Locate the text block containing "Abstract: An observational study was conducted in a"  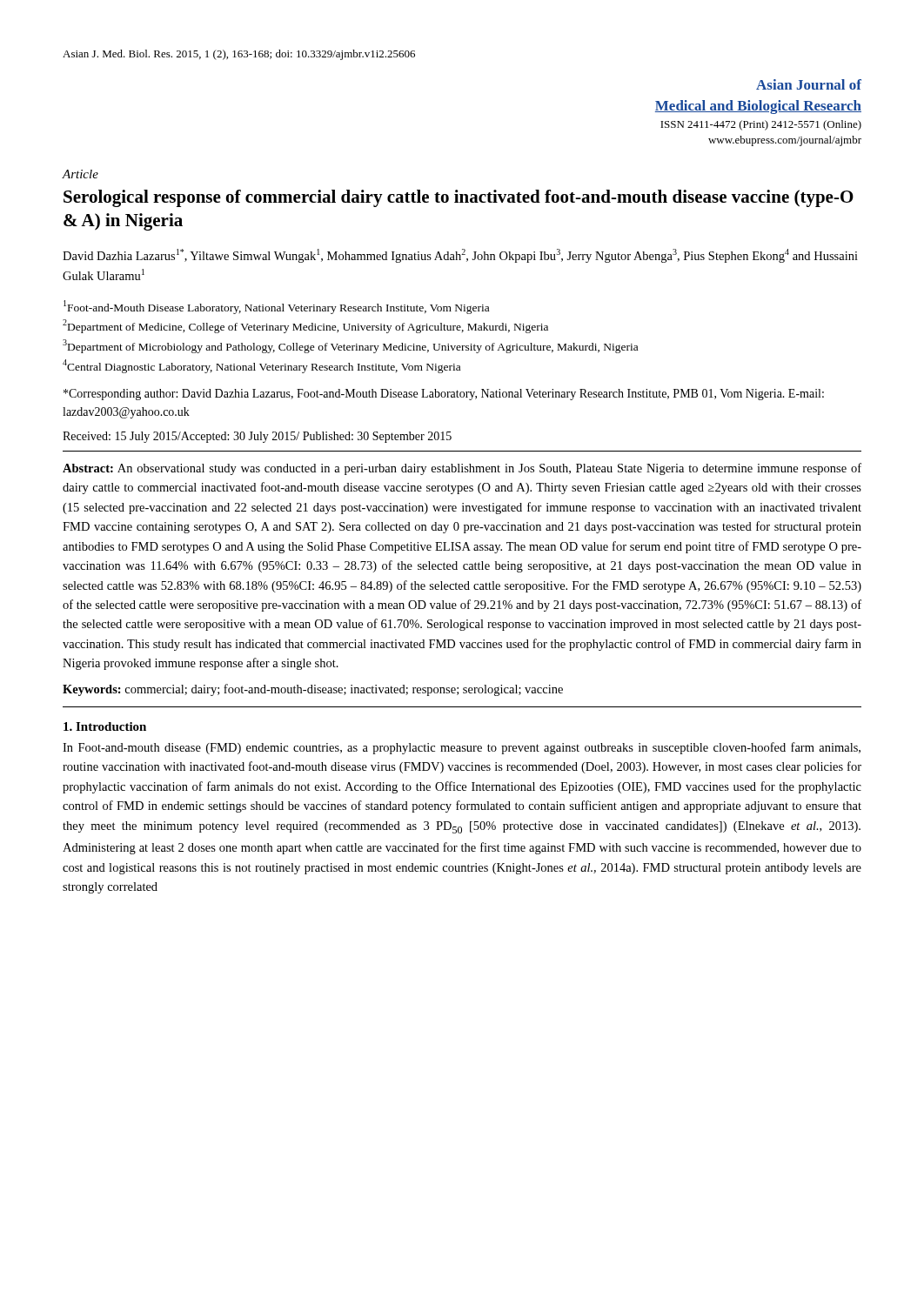(462, 566)
